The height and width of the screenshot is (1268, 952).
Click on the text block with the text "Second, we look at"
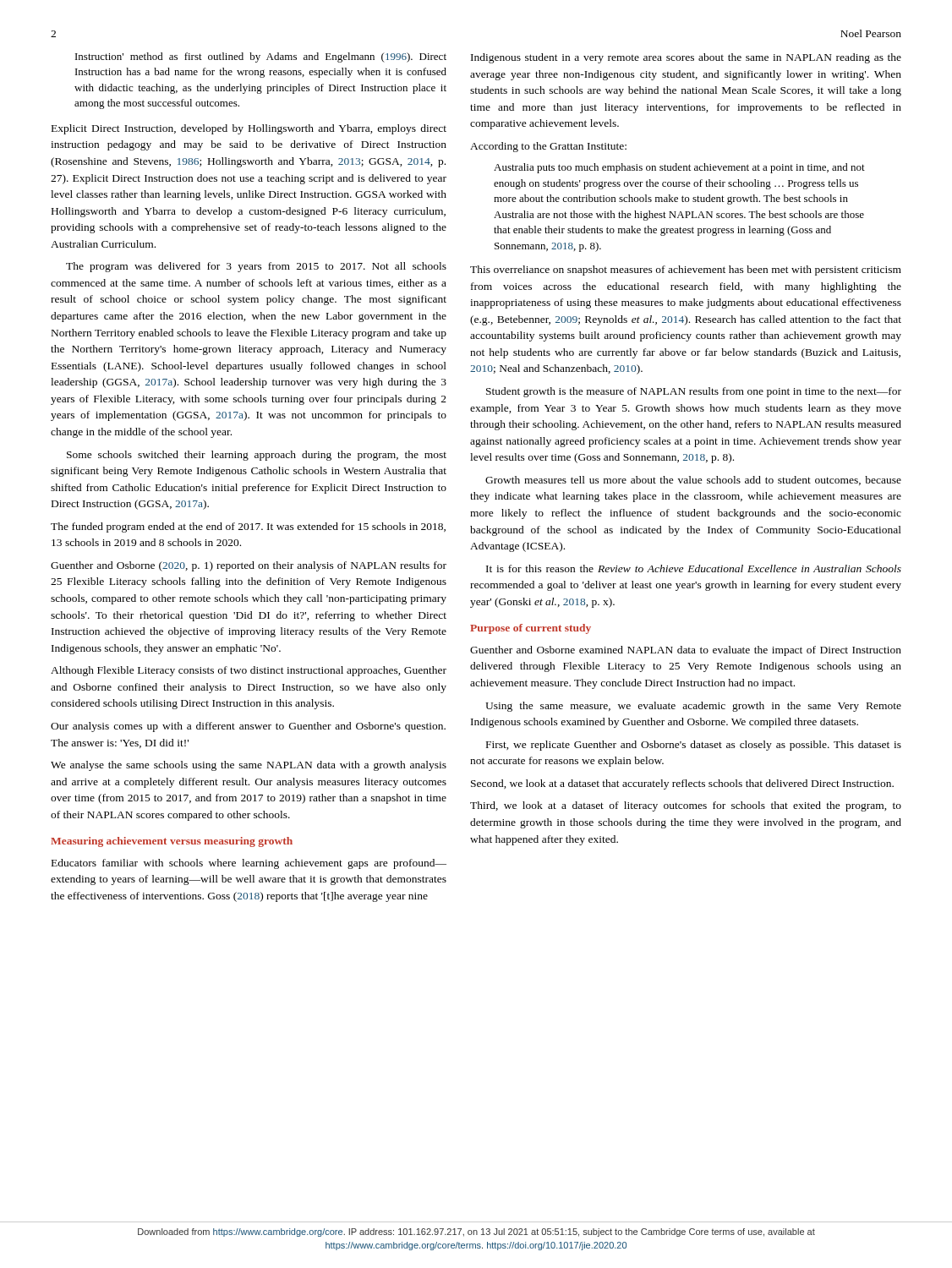(x=686, y=783)
